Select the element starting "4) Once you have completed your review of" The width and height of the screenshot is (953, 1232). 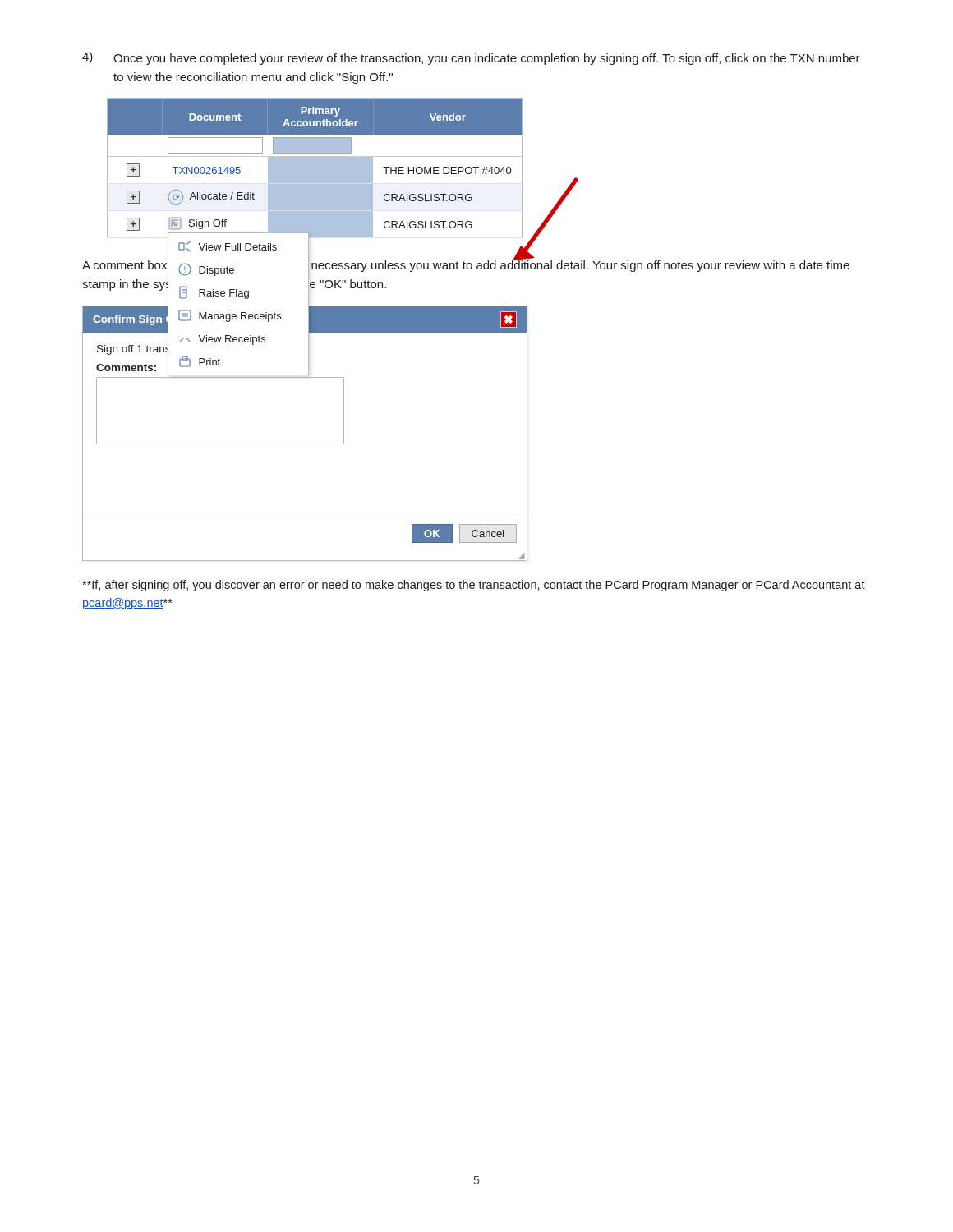coord(476,68)
